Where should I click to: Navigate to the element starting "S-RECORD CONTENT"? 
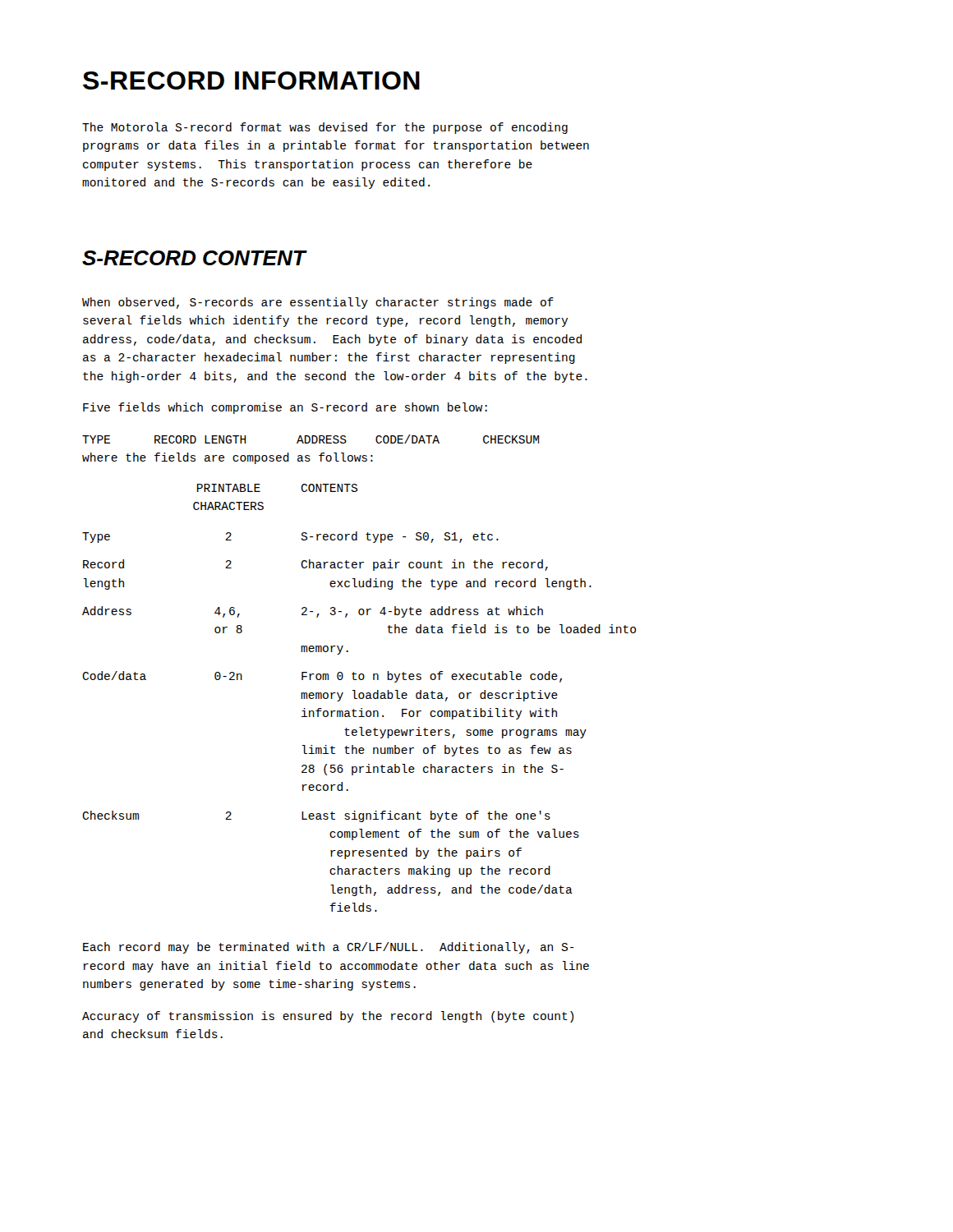click(x=194, y=258)
